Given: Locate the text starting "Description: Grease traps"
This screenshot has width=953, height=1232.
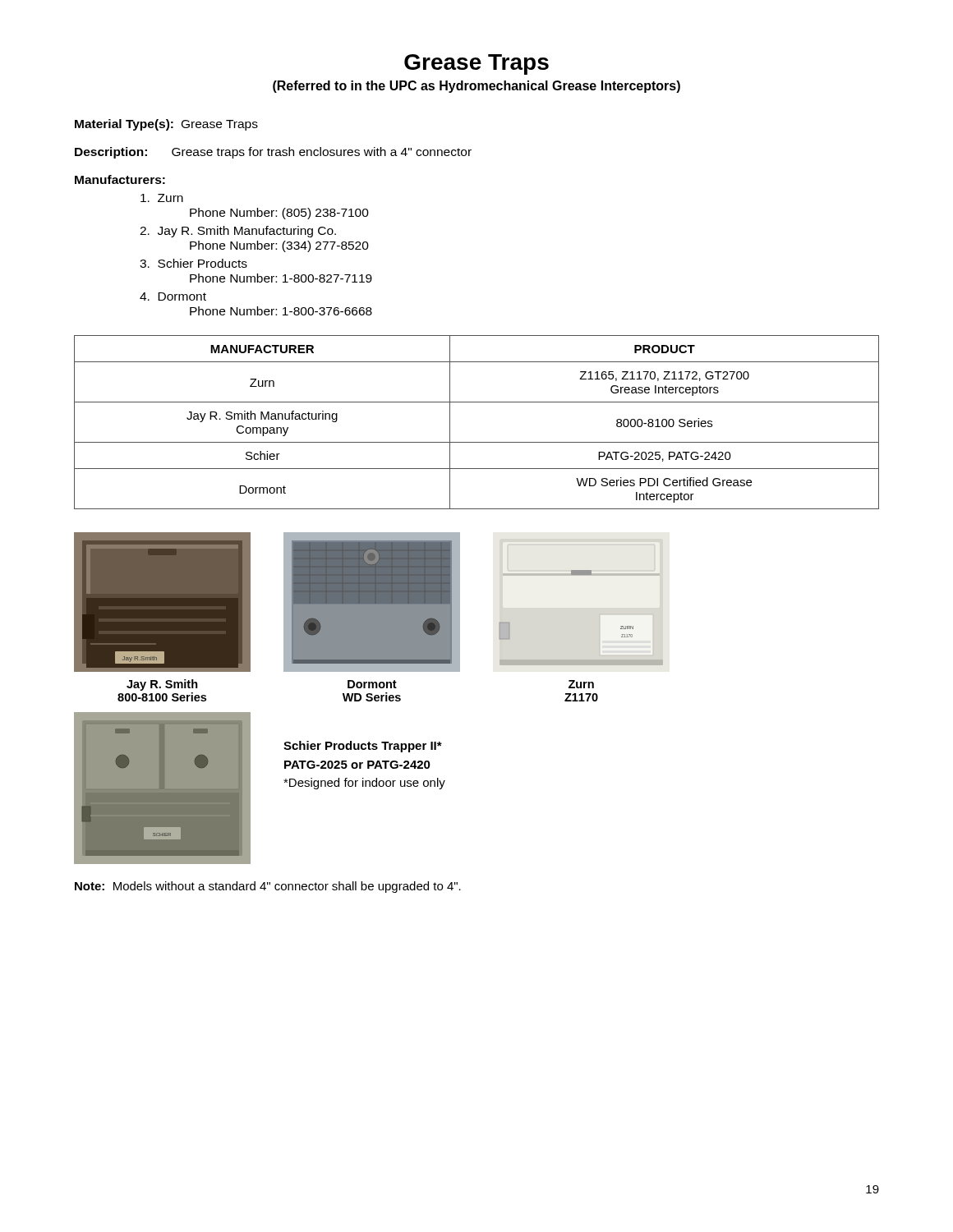Looking at the screenshot, I should point(273,152).
